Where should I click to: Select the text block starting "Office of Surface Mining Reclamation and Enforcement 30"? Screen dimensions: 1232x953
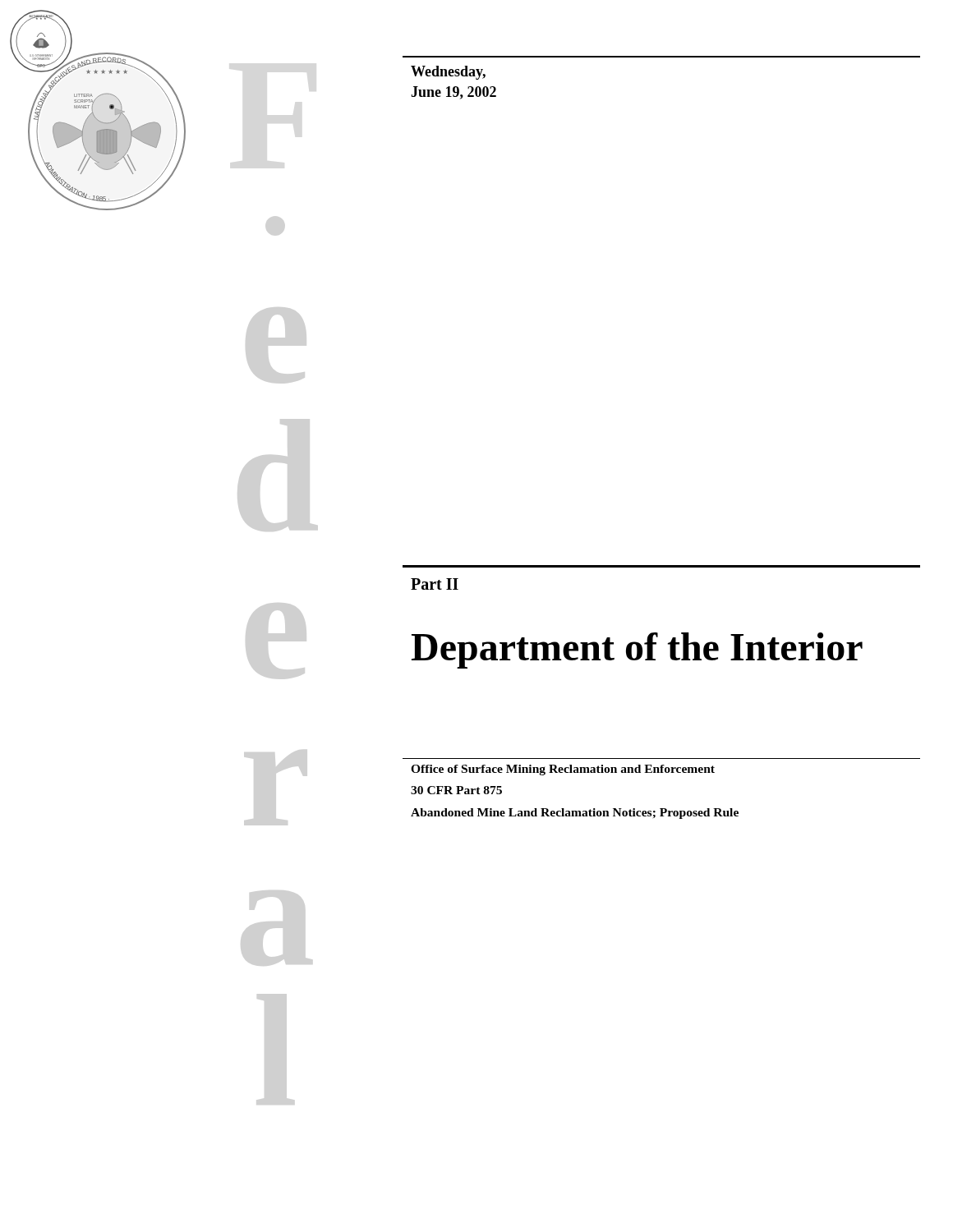pos(563,770)
